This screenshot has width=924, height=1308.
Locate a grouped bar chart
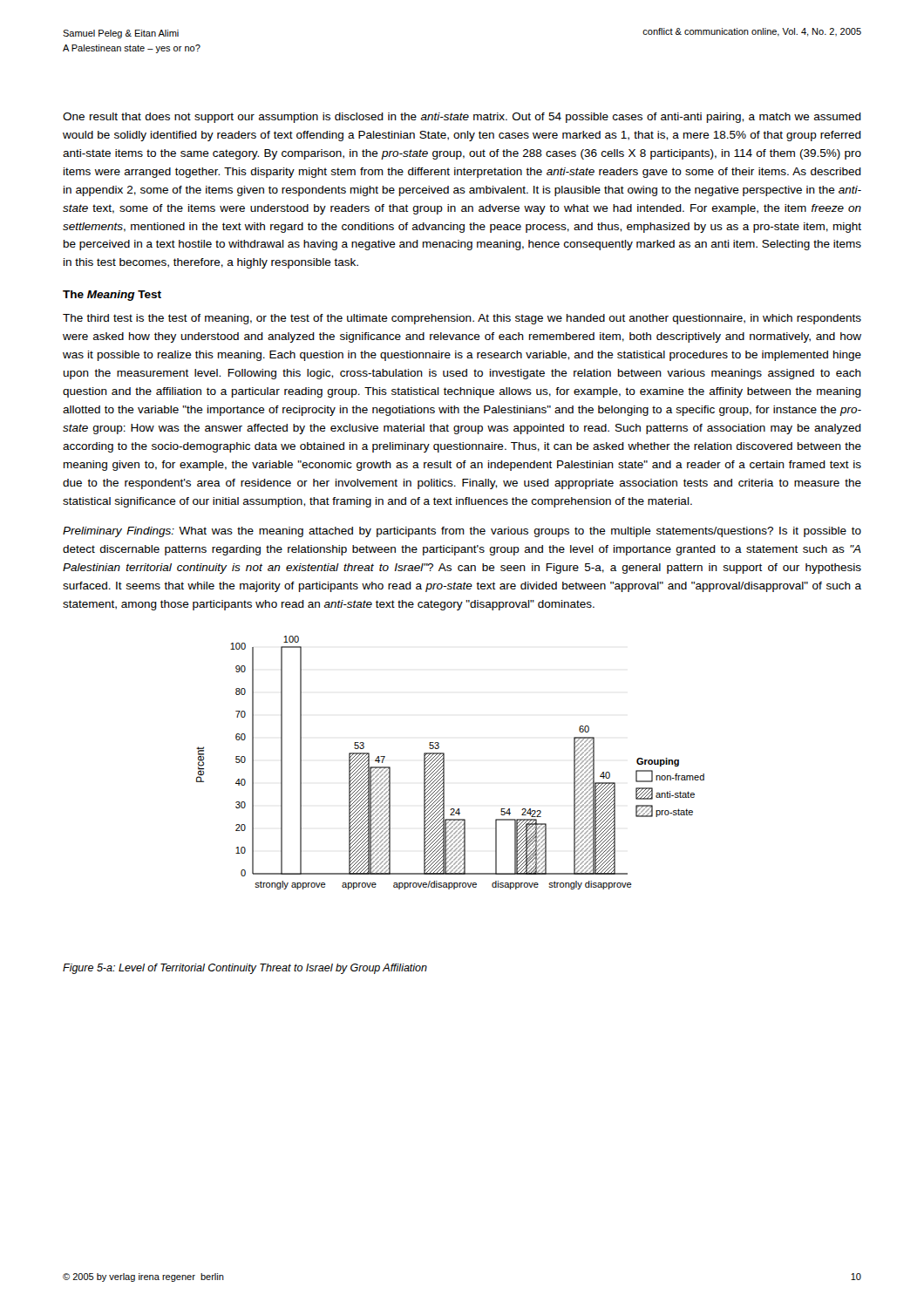click(462, 792)
